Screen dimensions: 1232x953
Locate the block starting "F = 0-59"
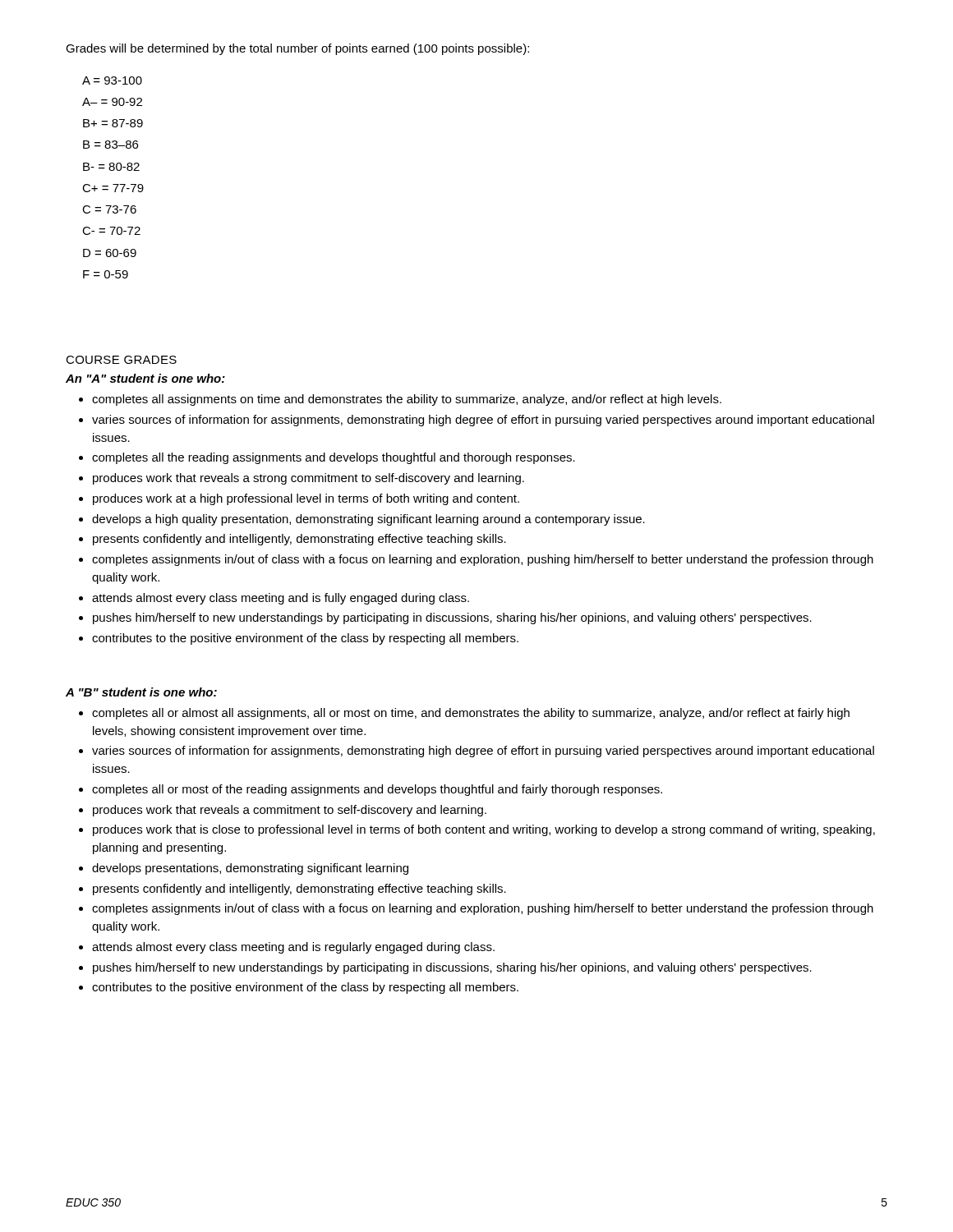point(105,274)
